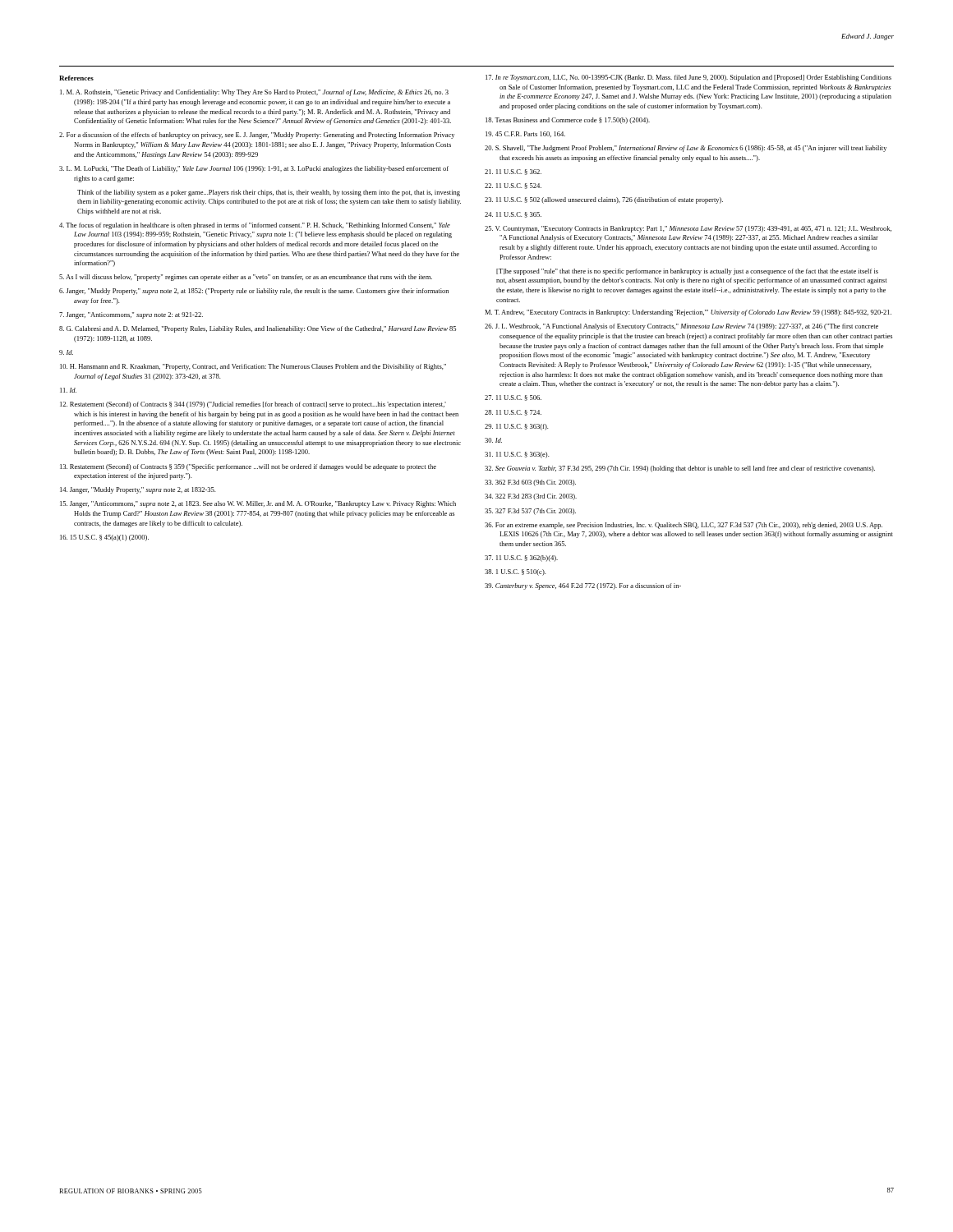The width and height of the screenshot is (953, 1232).
Task: Click where it says "30. Id."
Action: tap(494, 440)
